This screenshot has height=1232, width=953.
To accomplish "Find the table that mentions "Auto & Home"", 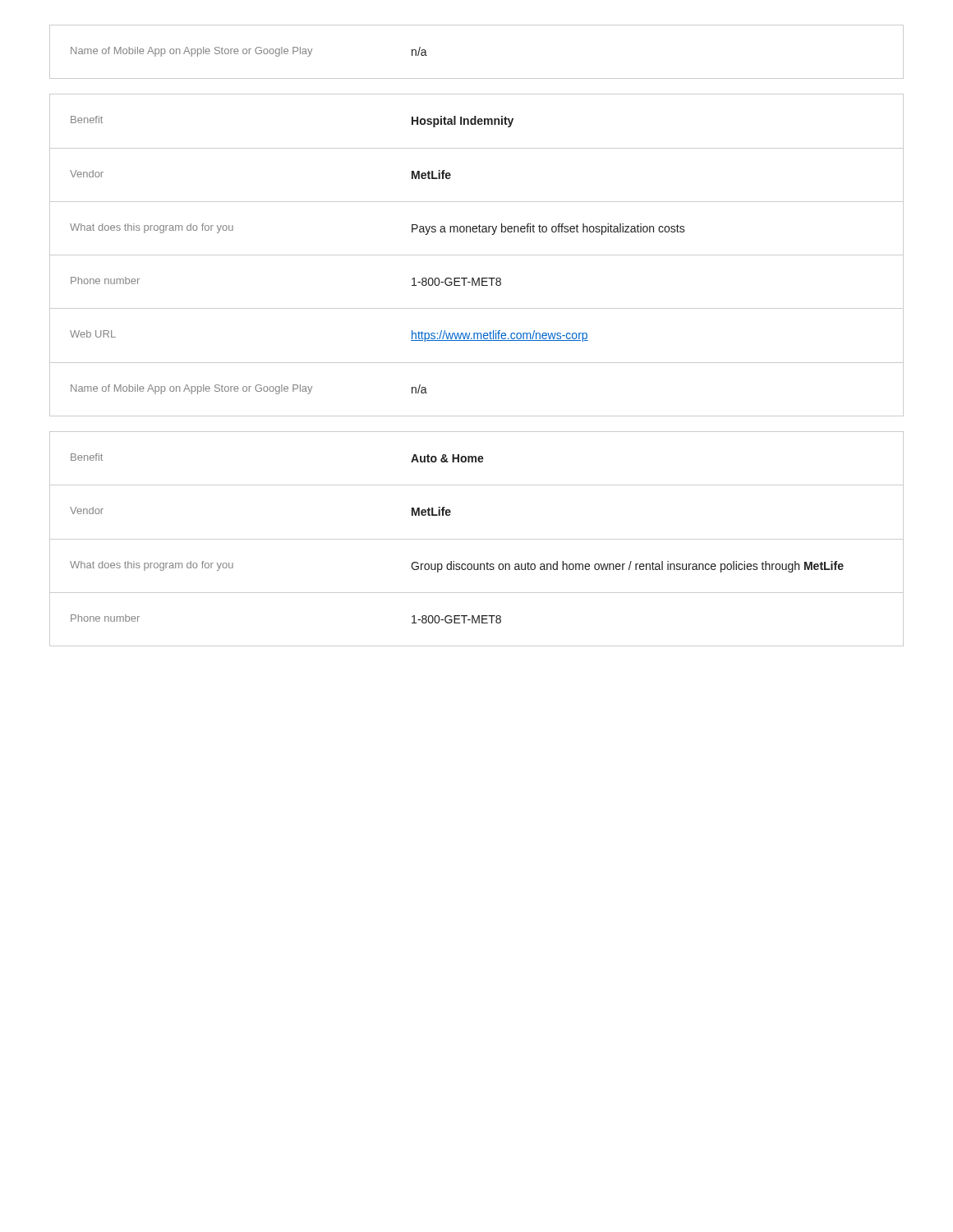I will (476, 539).
